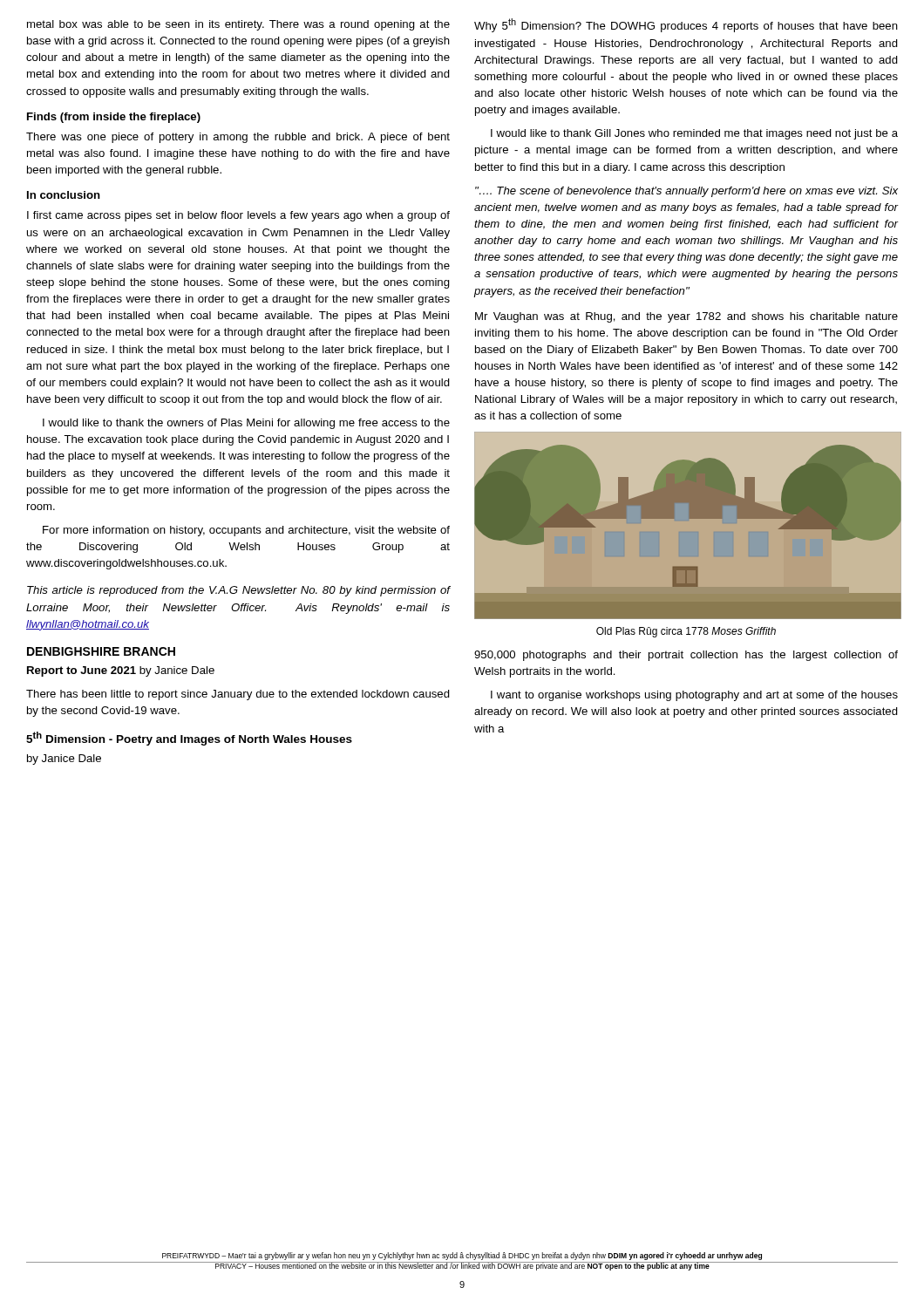Click on the region starting "Mr Vaughan was at Rhug,"
The image size is (924, 1308).
pos(686,366)
